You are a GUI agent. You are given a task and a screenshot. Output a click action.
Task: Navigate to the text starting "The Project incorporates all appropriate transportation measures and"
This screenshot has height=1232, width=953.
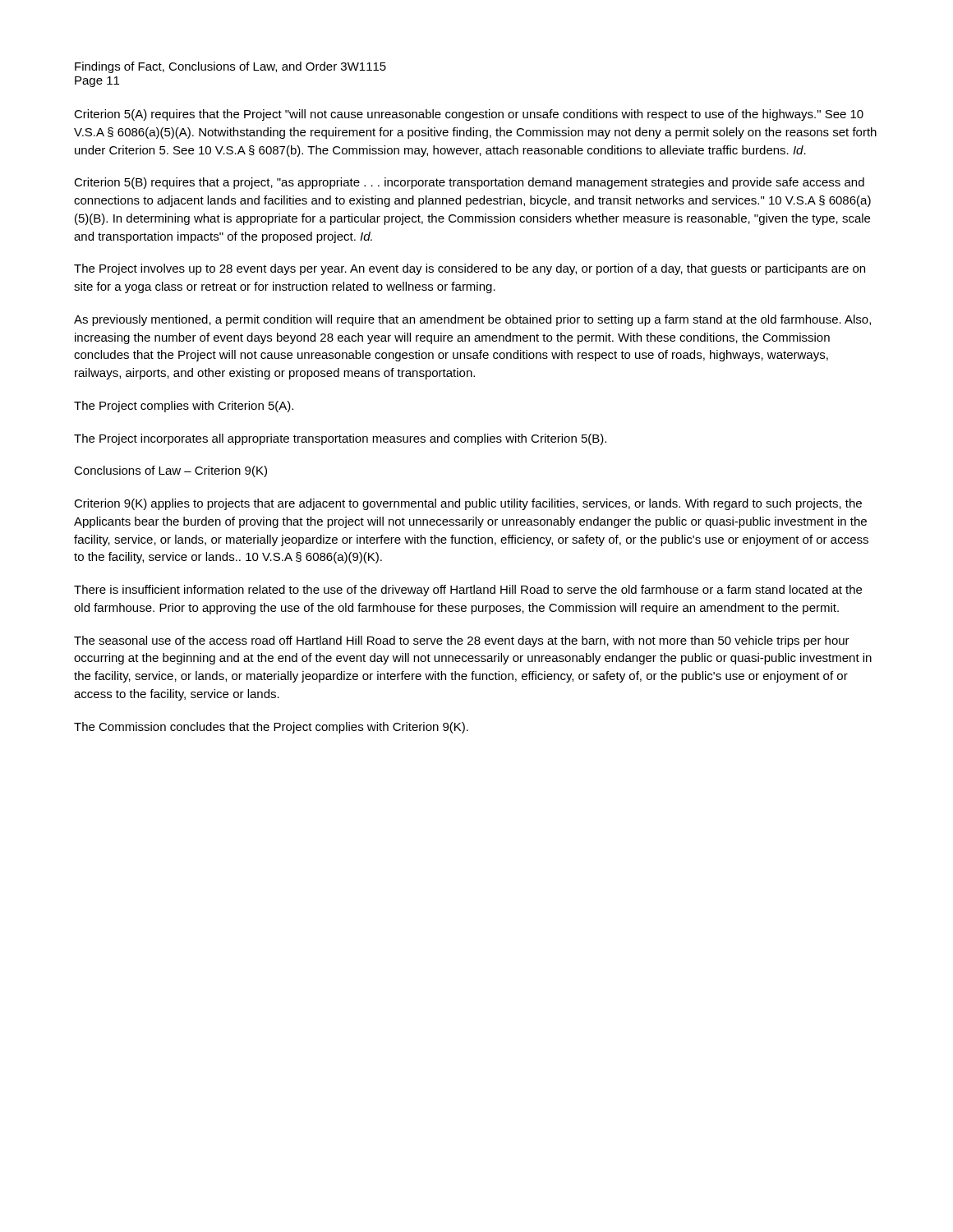(476, 438)
